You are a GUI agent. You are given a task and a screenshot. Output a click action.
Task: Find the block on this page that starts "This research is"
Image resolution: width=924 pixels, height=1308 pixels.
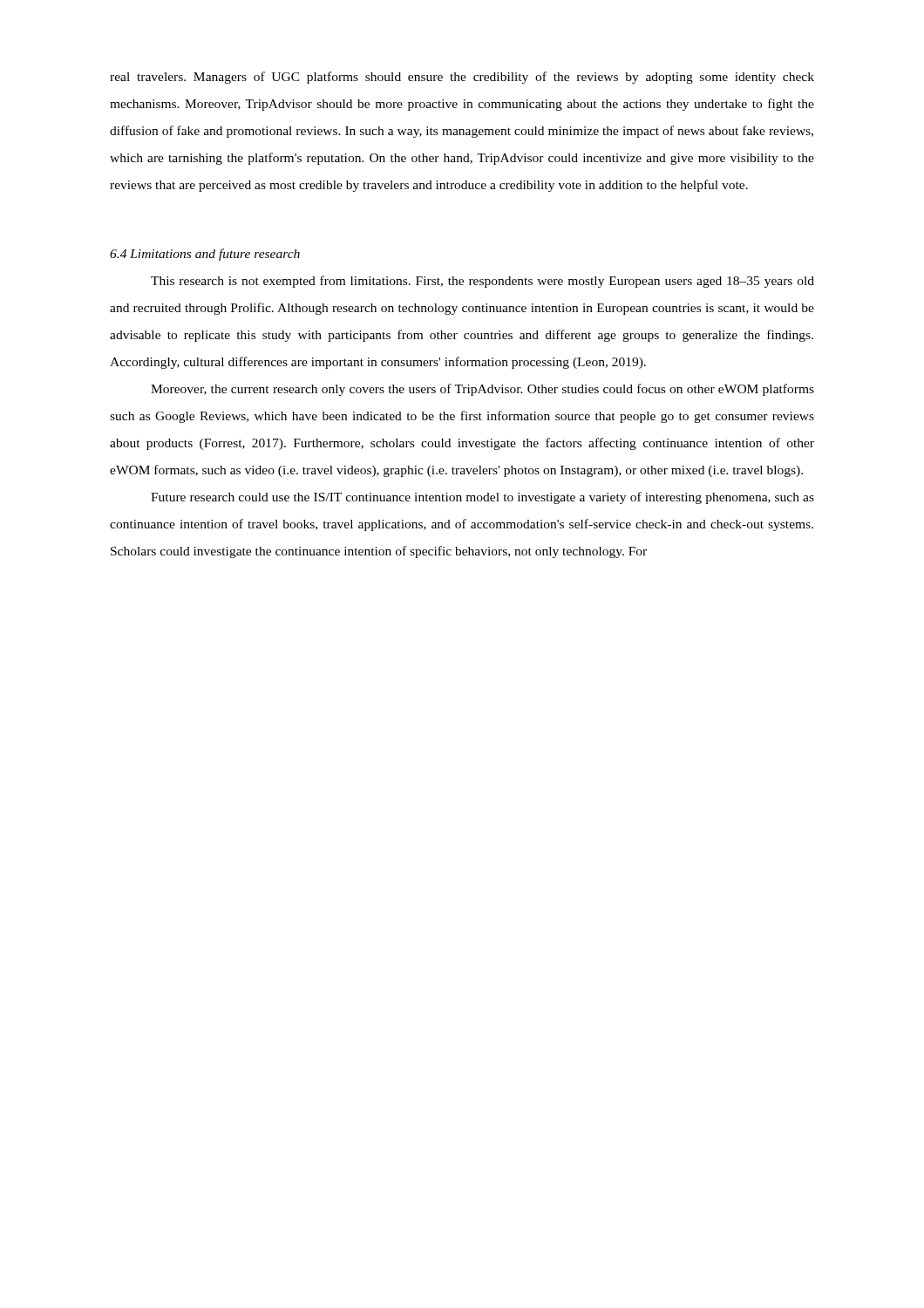click(x=462, y=321)
